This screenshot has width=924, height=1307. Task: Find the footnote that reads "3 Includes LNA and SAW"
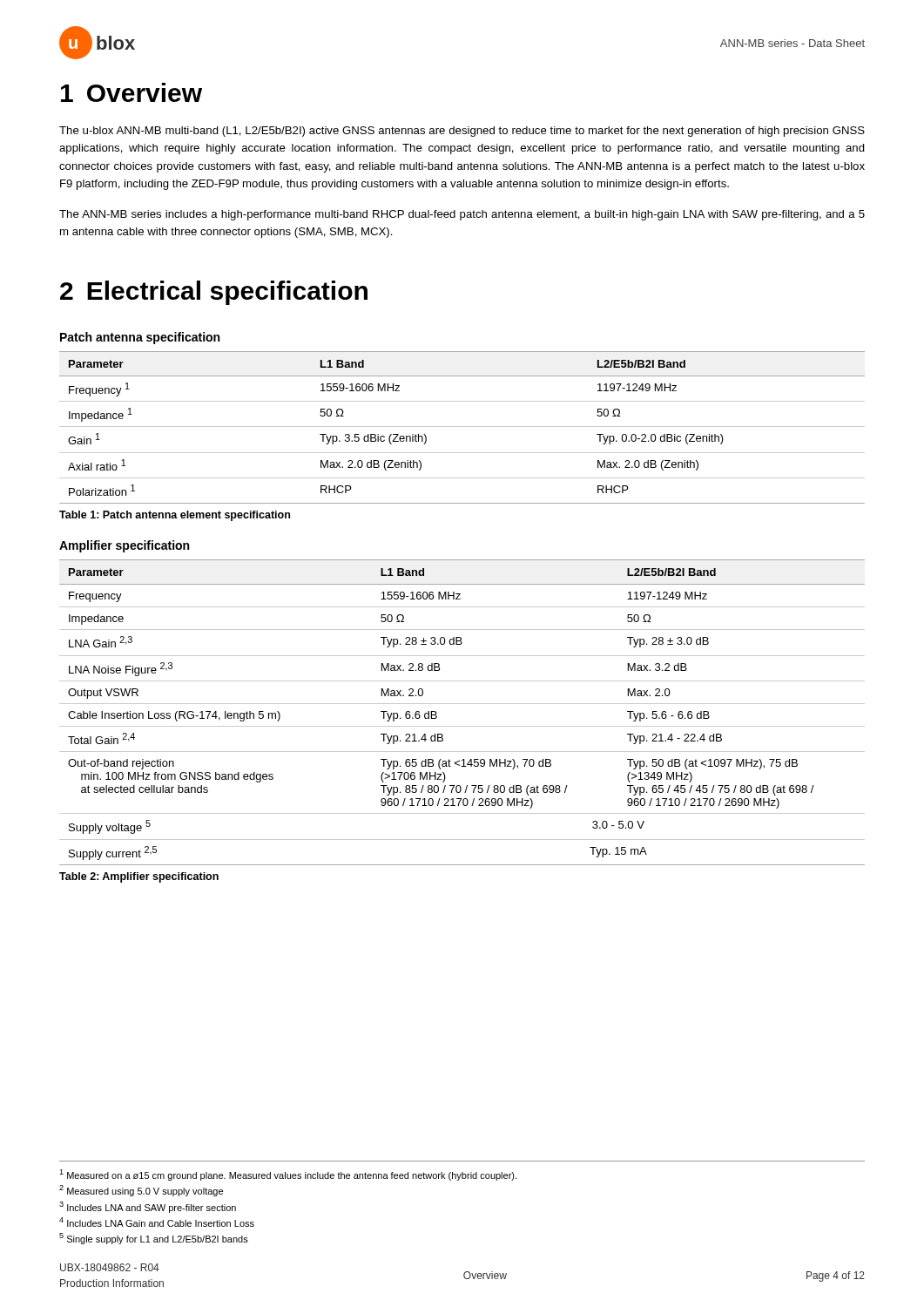click(x=148, y=1206)
